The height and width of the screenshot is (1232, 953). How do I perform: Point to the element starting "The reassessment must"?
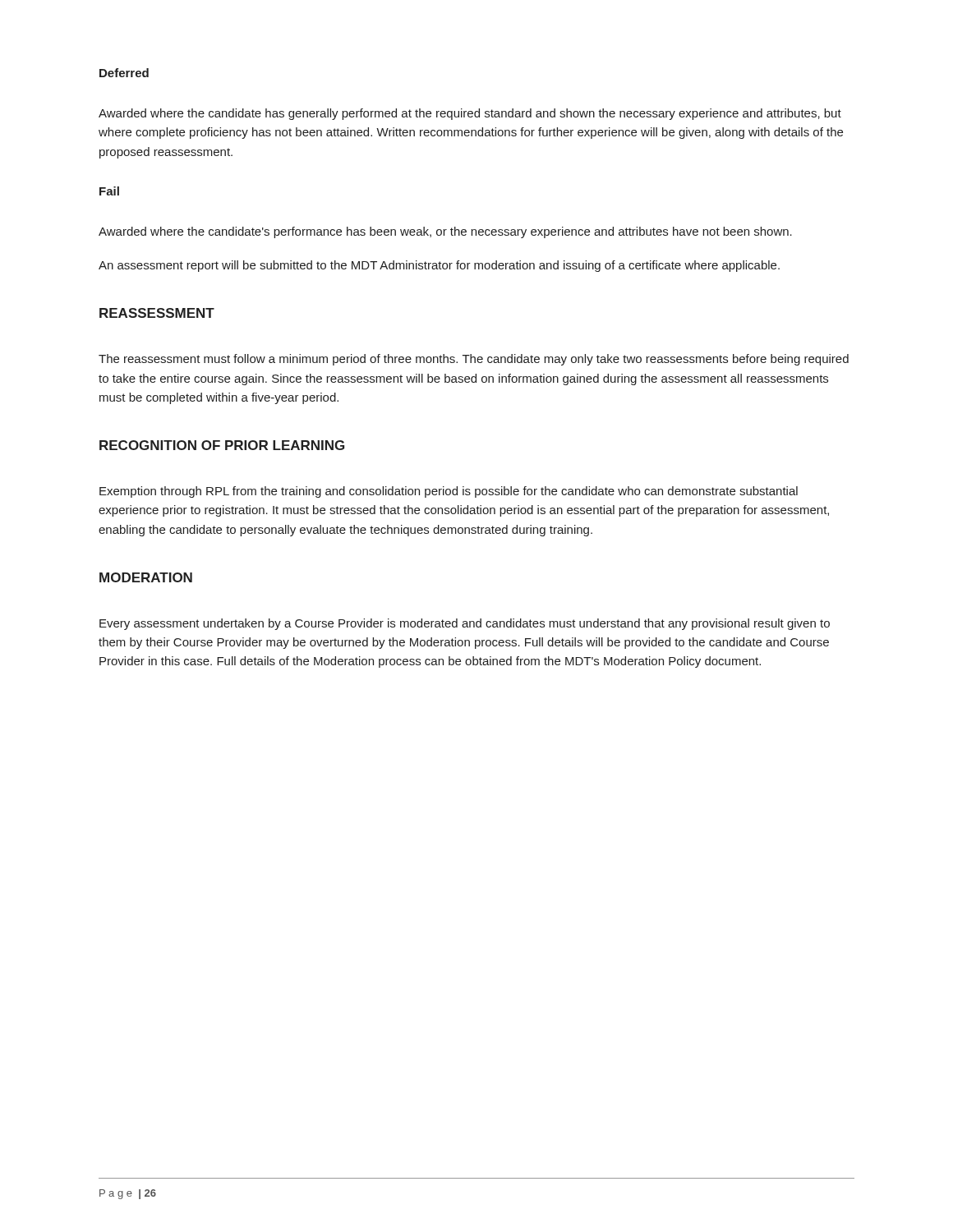[476, 378]
